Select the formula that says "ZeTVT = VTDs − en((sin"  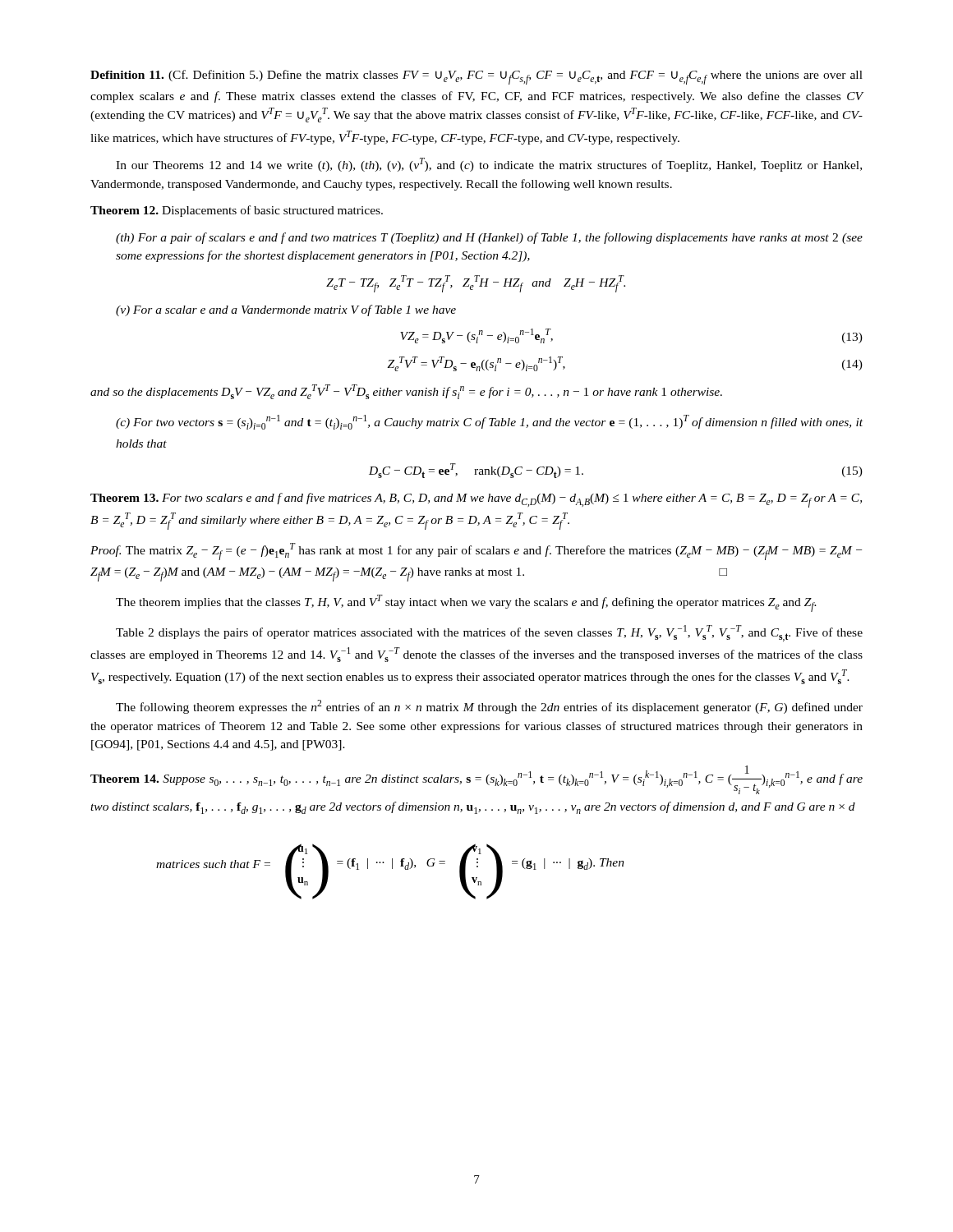475,363
